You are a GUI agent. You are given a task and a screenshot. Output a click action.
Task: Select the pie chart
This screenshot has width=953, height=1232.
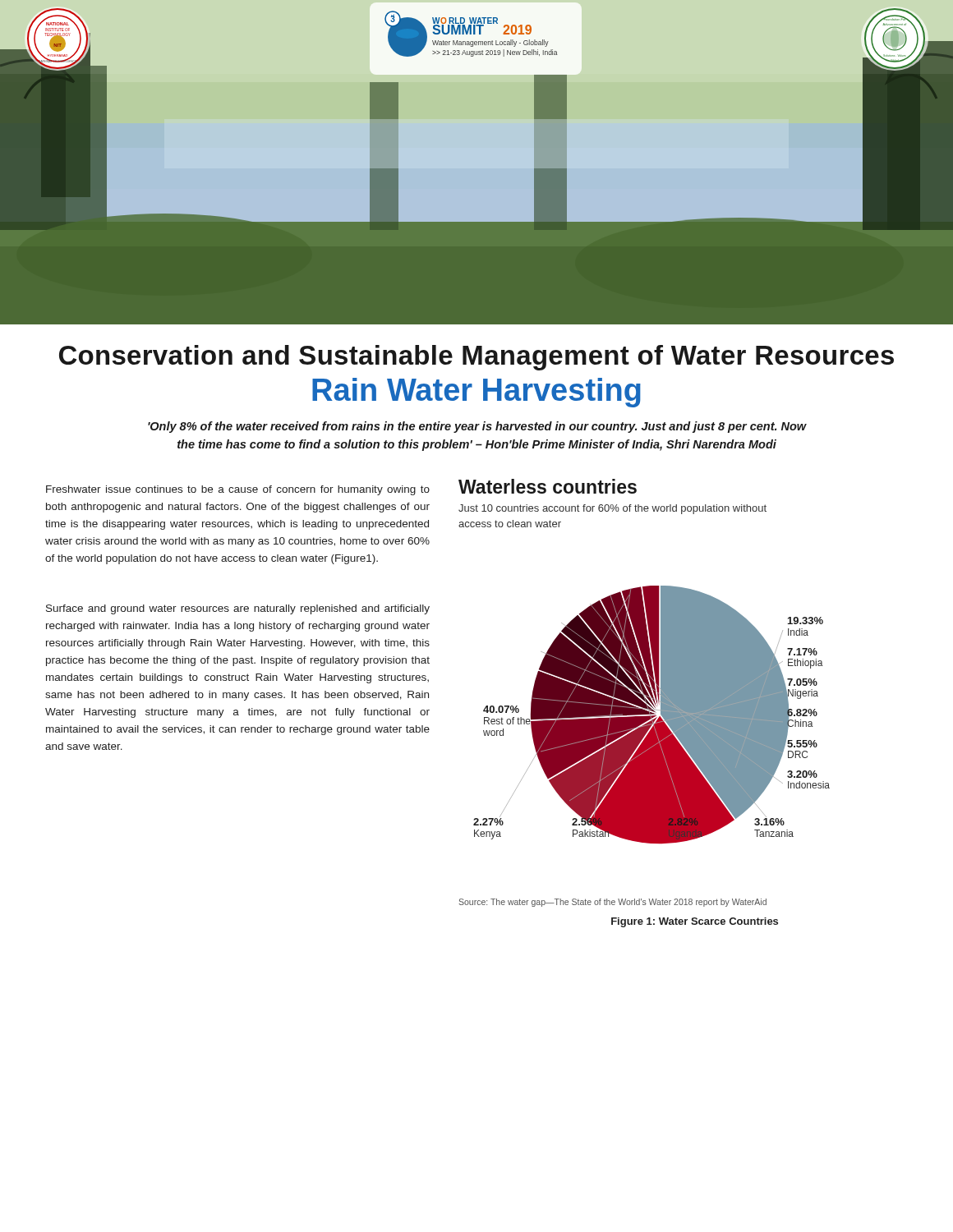pyautogui.click(x=688, y=702)
